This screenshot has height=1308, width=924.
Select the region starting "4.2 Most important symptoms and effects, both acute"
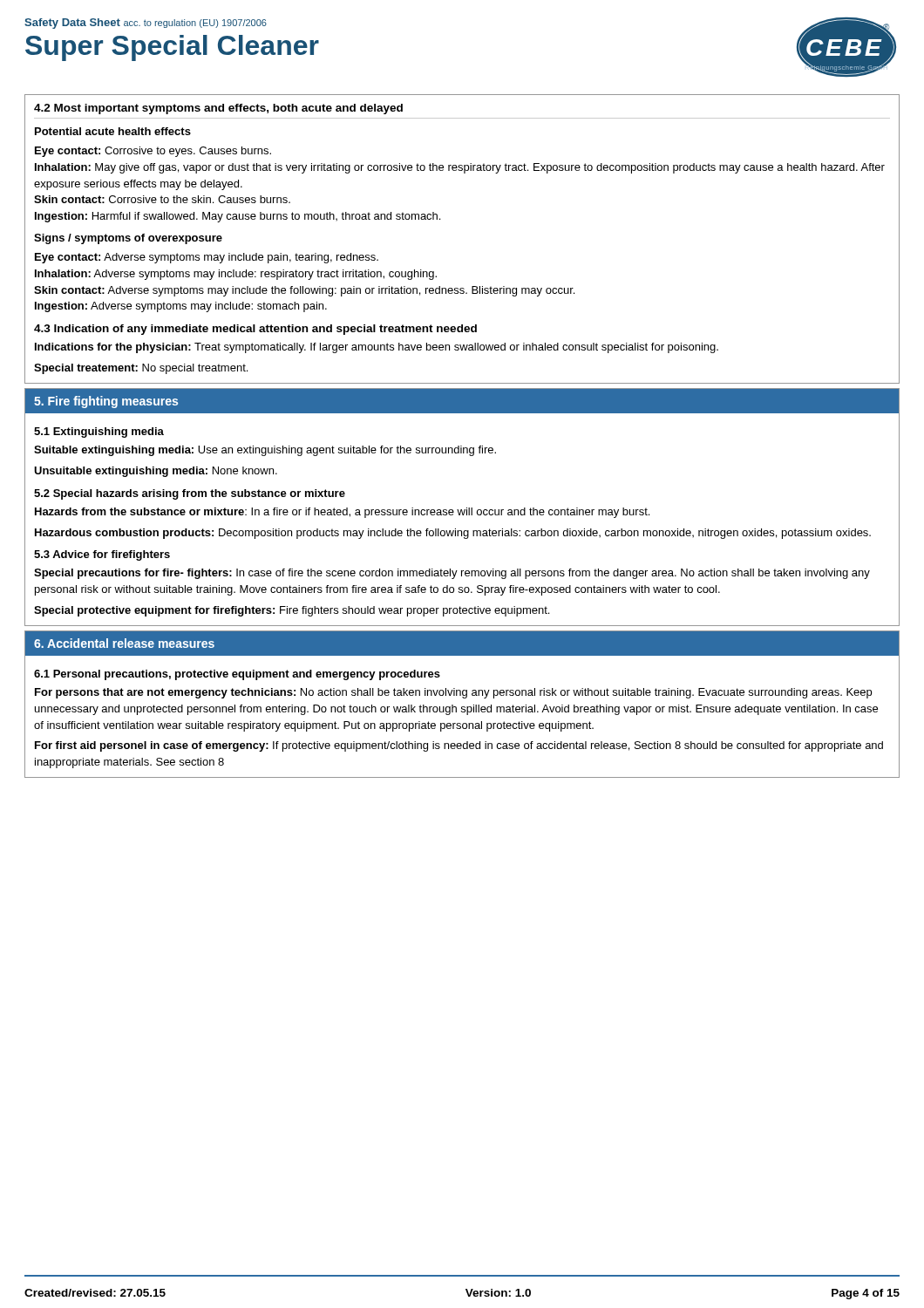click(219, 108)
